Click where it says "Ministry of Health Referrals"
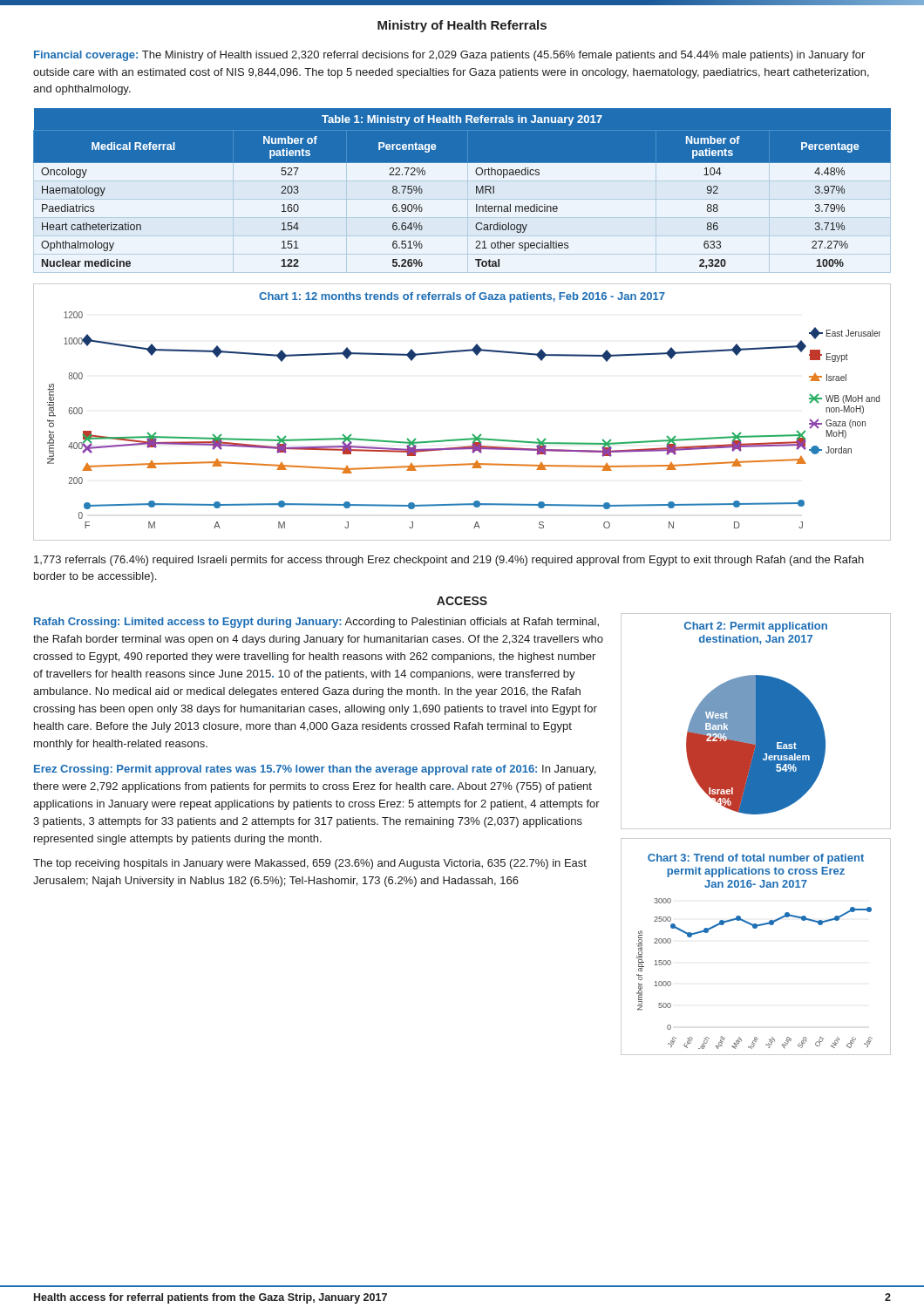The width and height of the screenshot is (924, 1308). pyautogui.click(x=462, y=25)
